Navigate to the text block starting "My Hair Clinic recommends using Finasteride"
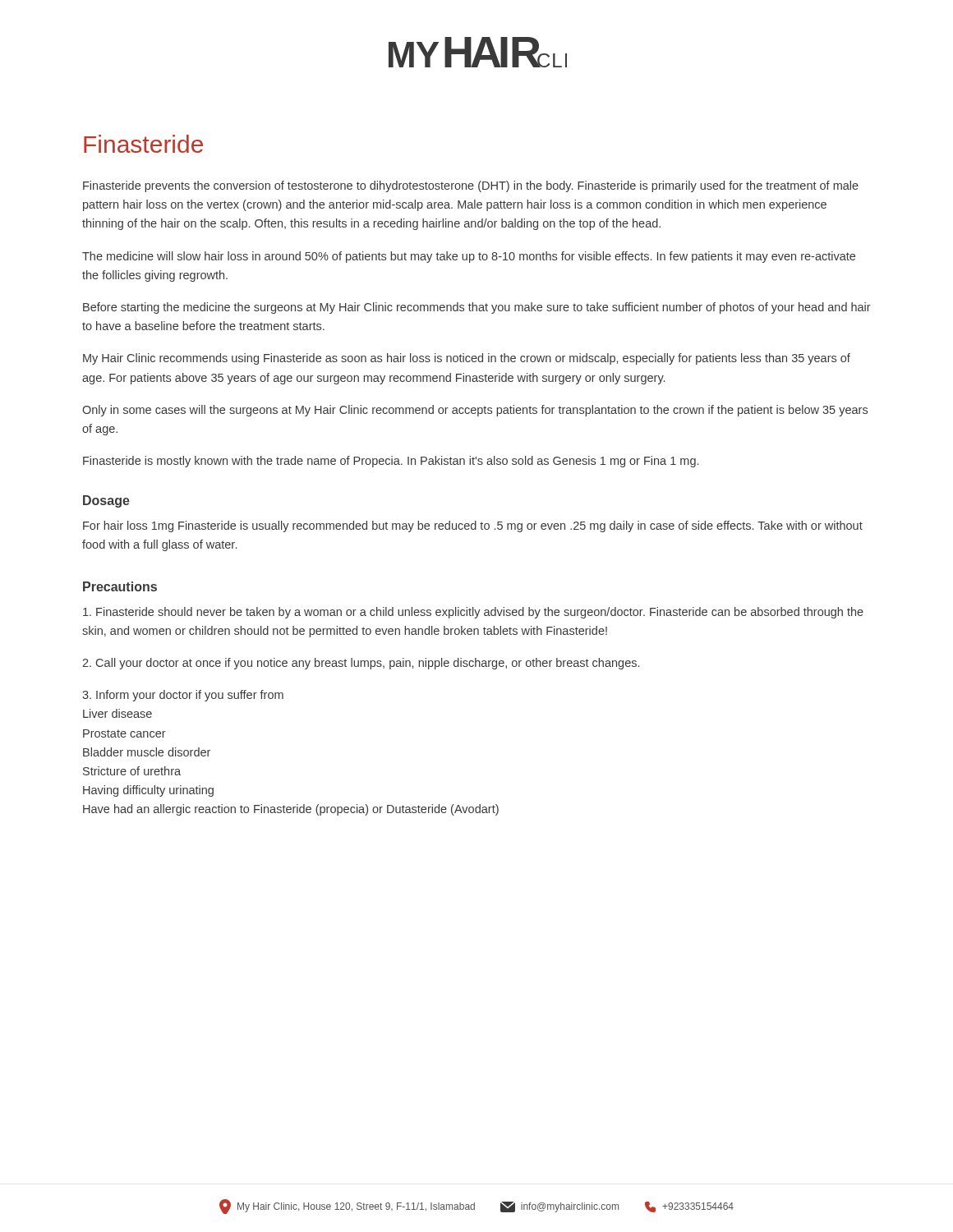This screenshot has width=953, height=1232. pyautogui.click(x=466, y=368)
